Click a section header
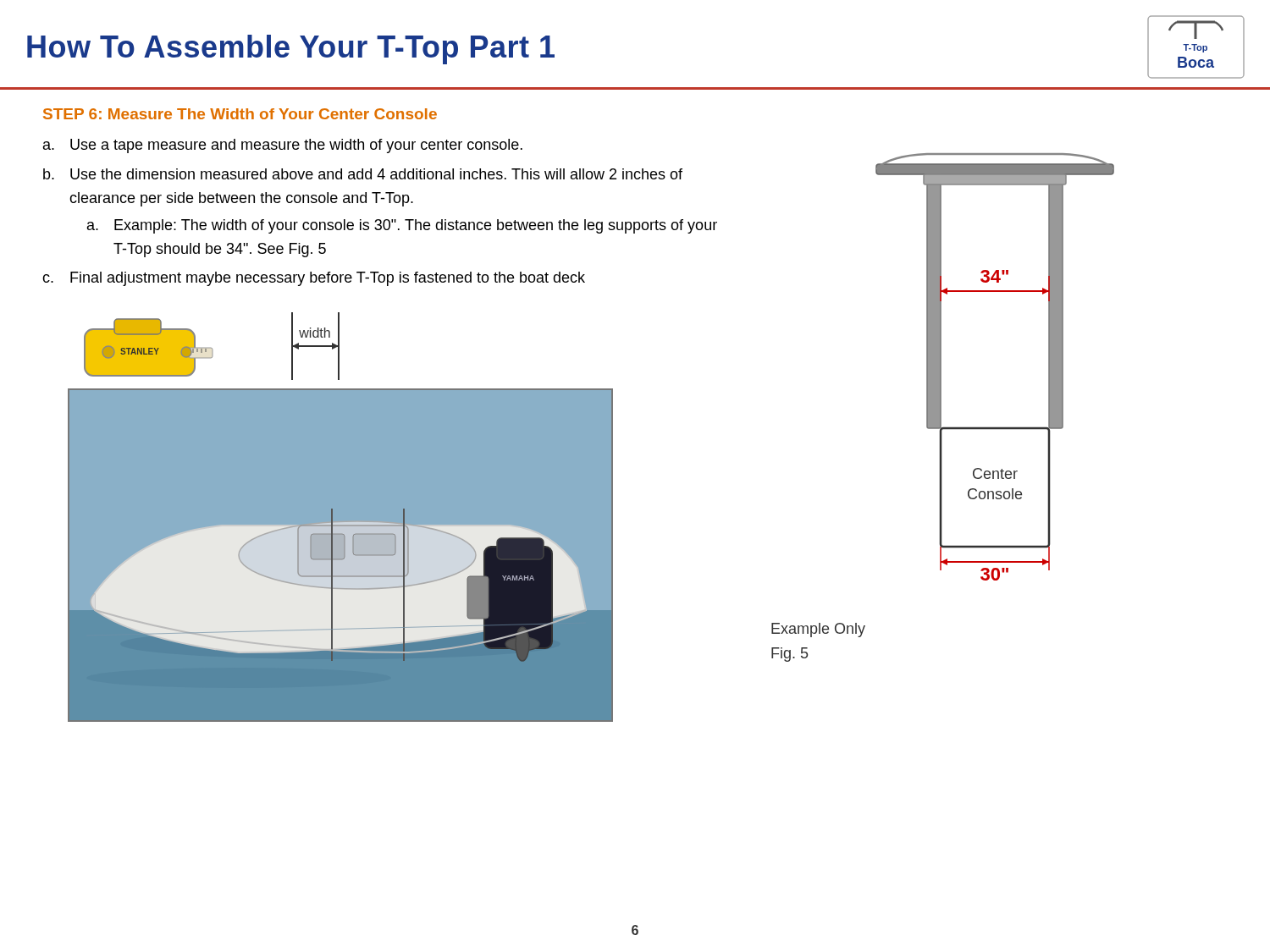1270x952 pixels. (x=240, y=114)
